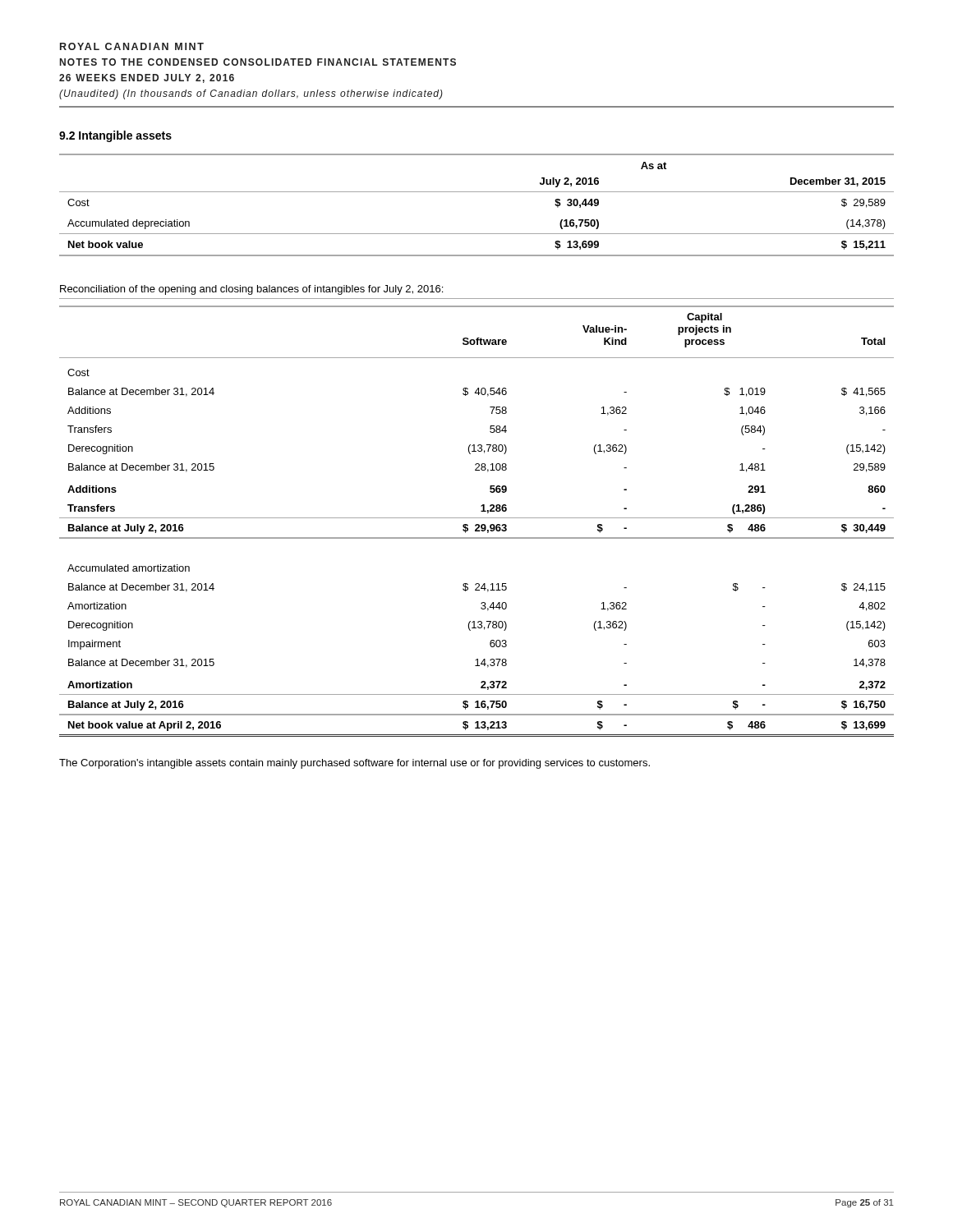The image size is (953, 1232).
Task: Locate the table with the text "As at"
Action: click(x=476, y=205)
